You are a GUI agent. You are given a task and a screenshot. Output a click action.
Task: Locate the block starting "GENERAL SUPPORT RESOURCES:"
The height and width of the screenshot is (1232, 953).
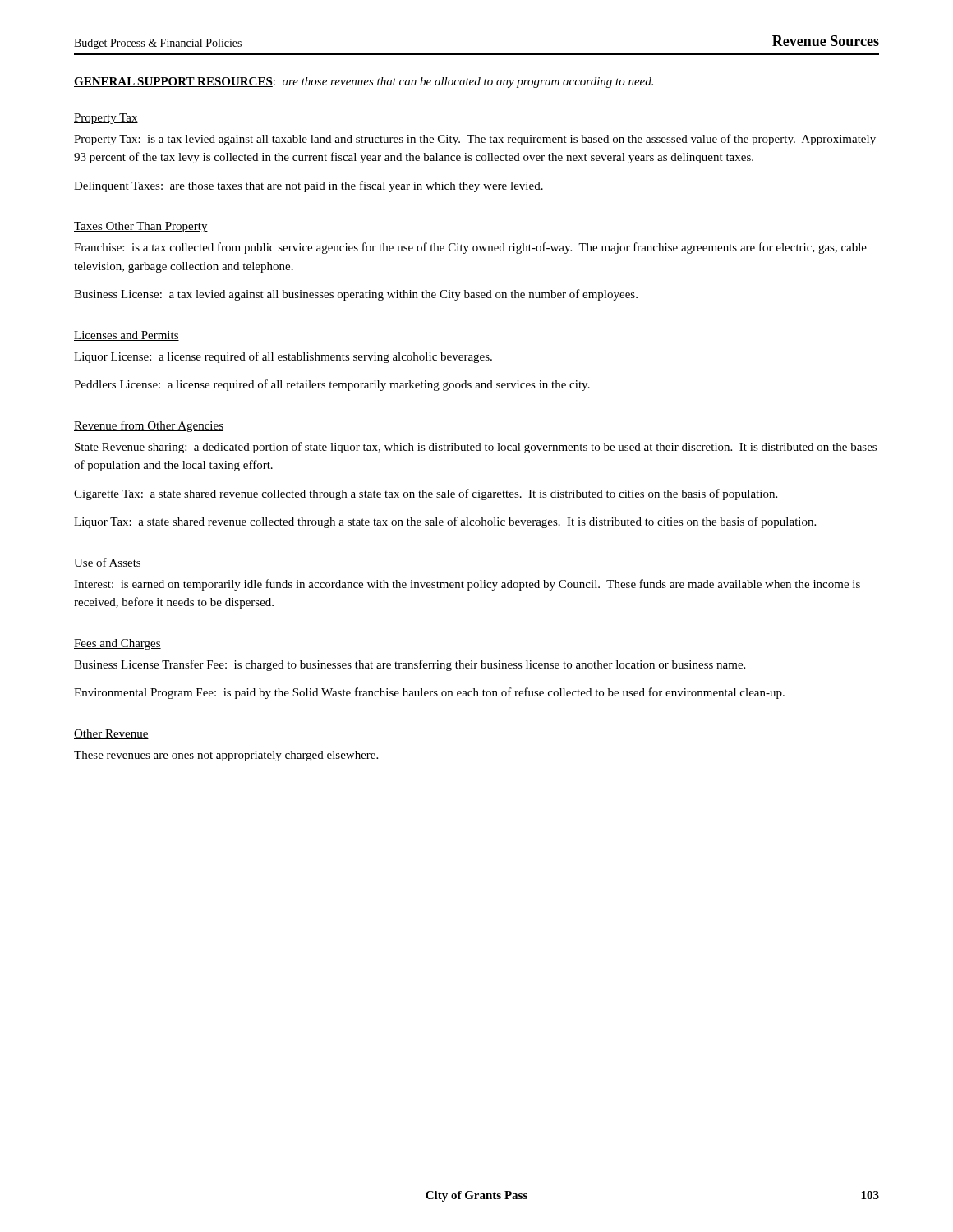click(x=364, y=81)
